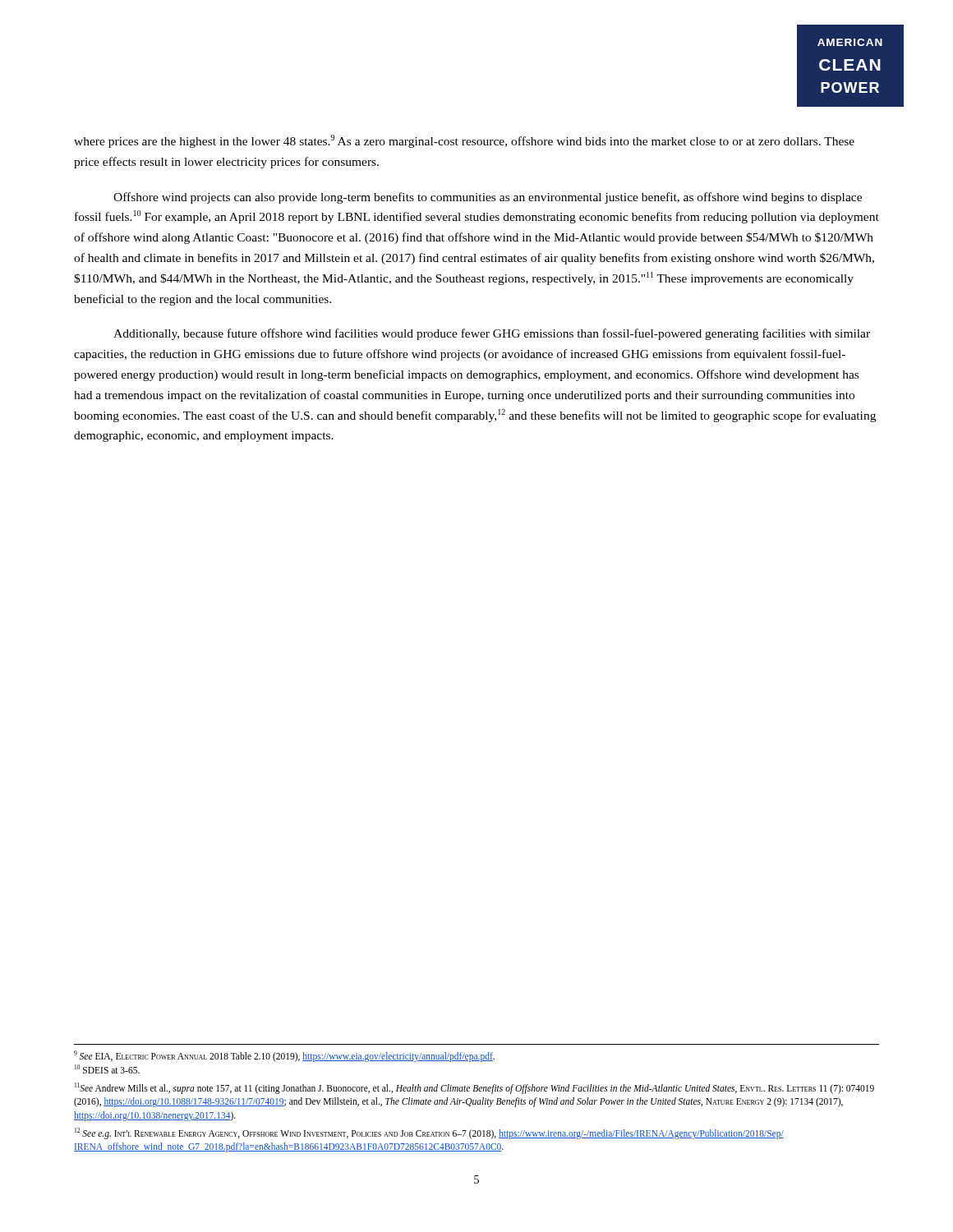The height and width of the screenshot is (1232, 953).
Task: Locate the passage starting "Additionally, because future offshore"
Action: point(475,384)
